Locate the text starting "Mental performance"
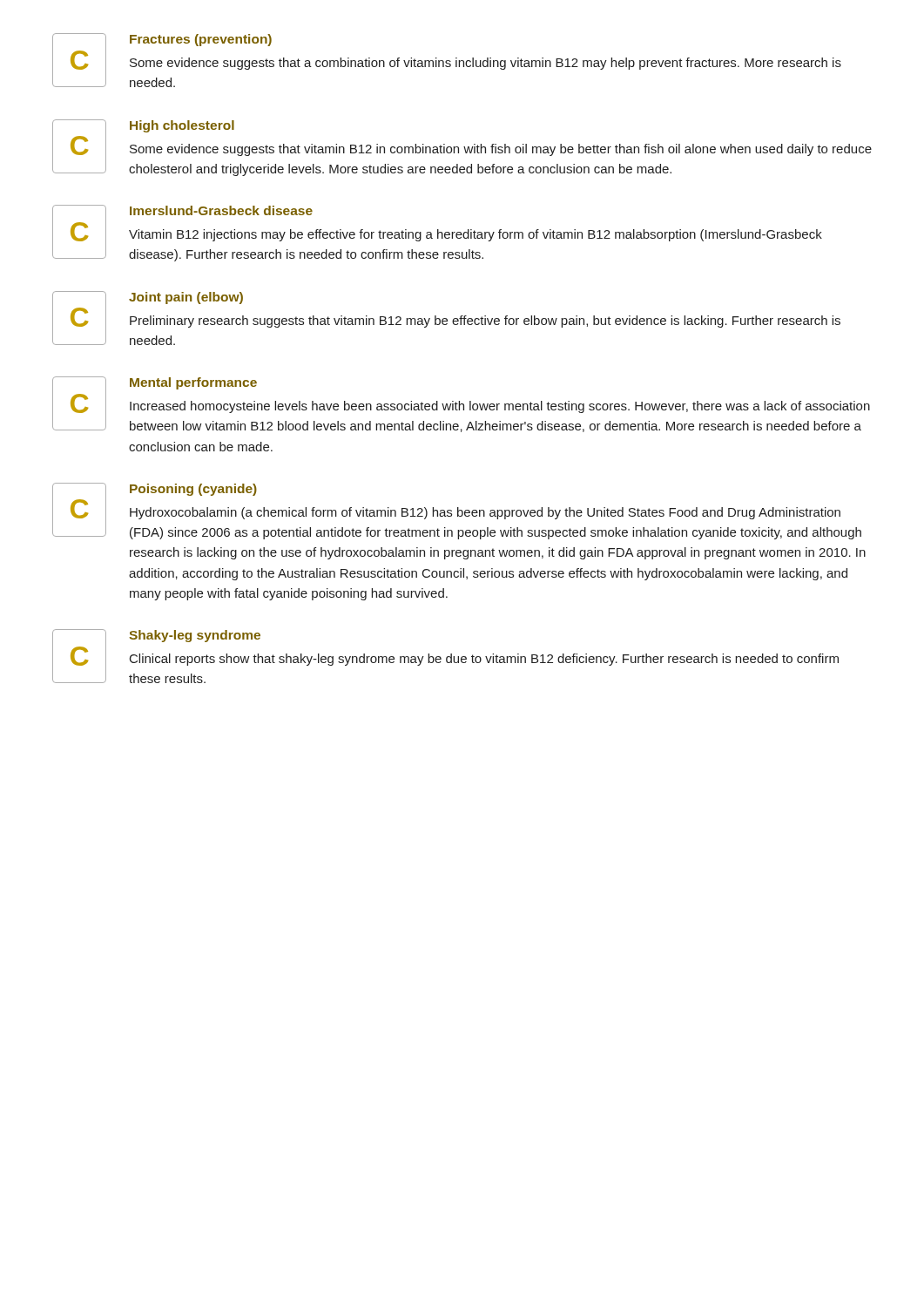924x1307 pixels. click(x=193, y=382)
